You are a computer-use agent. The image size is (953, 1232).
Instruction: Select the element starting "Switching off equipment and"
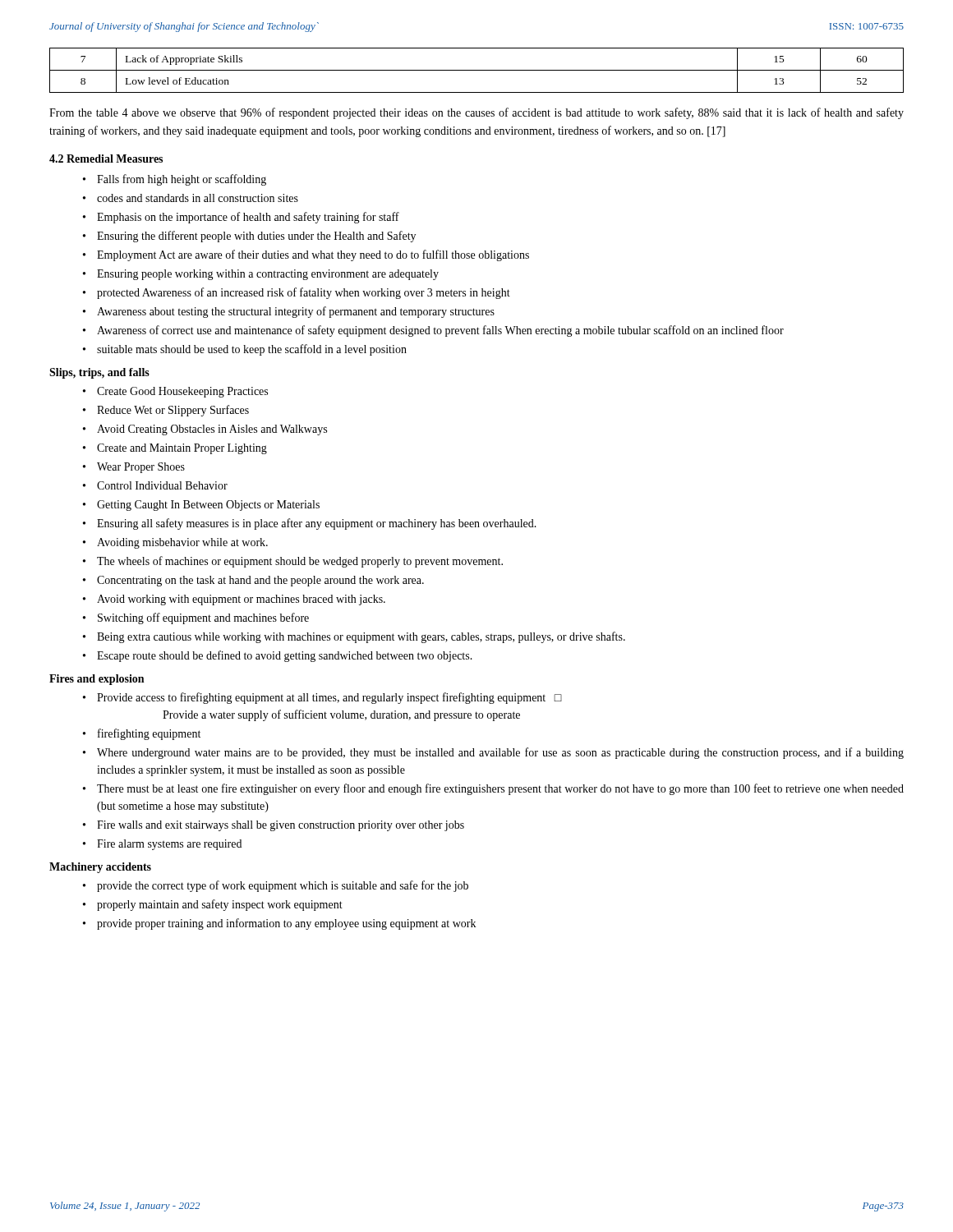pyautogui.click(x=203, y=618)
